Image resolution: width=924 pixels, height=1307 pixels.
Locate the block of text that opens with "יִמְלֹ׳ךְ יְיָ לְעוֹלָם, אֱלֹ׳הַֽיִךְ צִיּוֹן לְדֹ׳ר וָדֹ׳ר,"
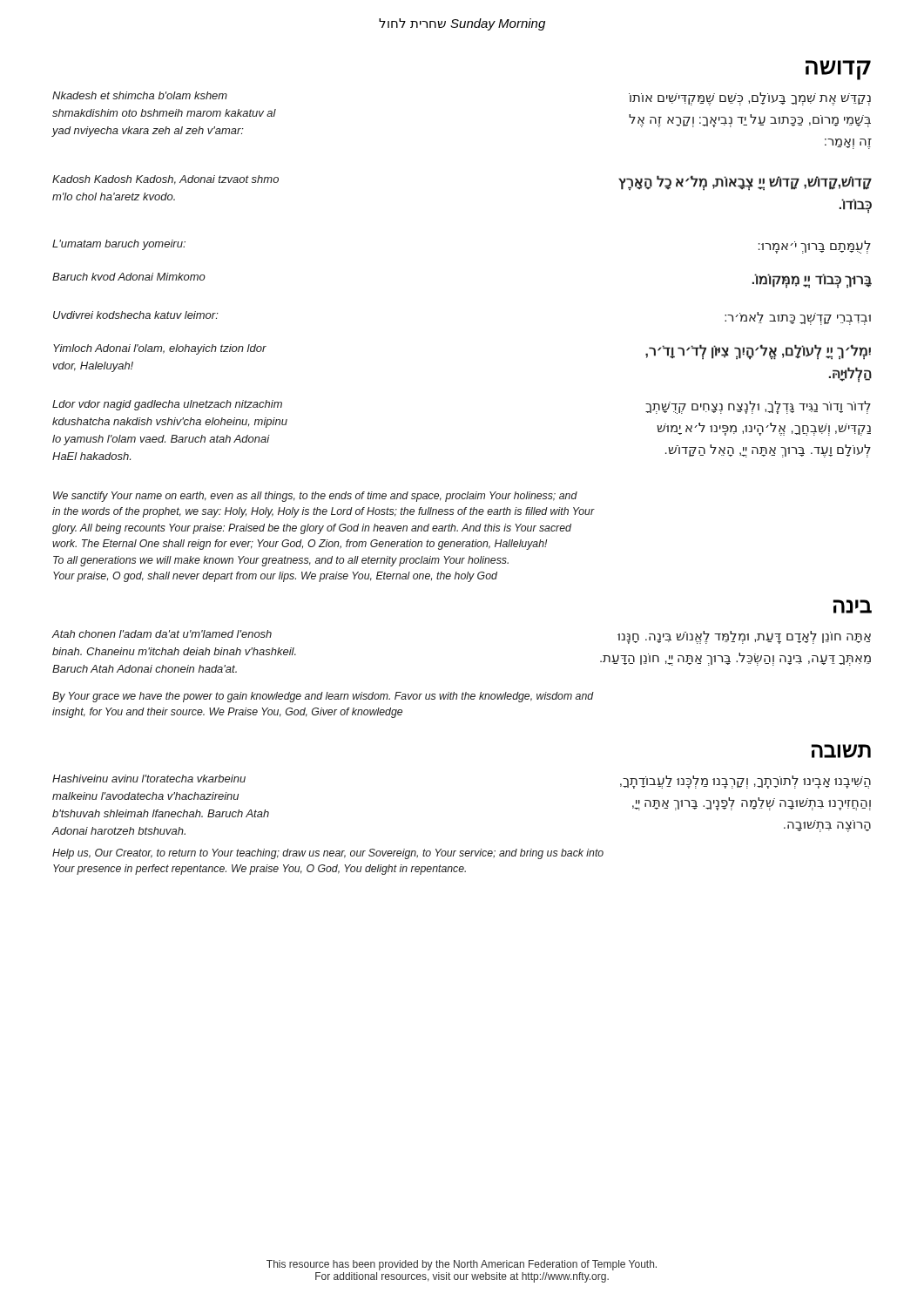coord(758,362)
